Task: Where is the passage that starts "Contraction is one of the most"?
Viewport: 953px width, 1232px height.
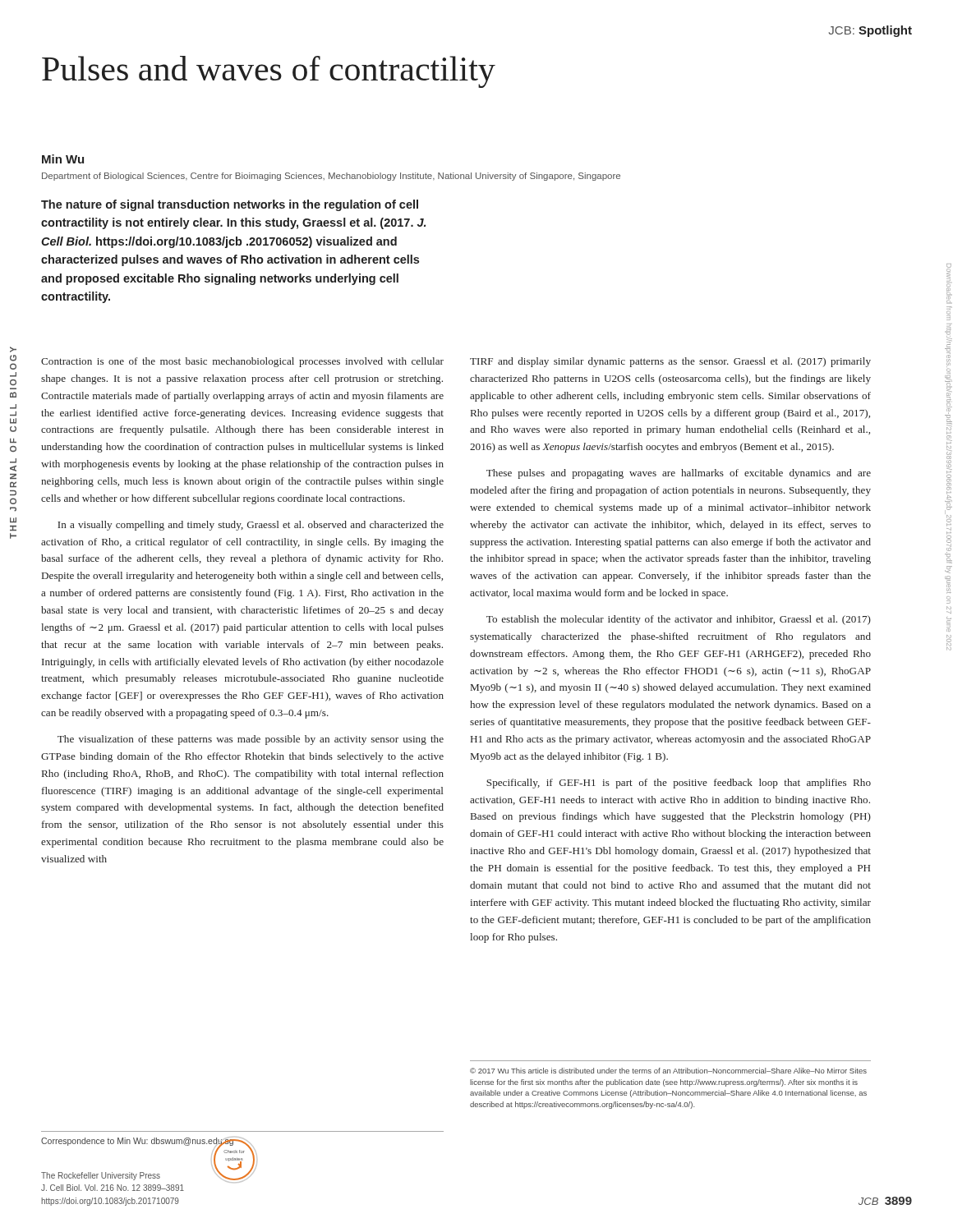Action: (242, 611)
